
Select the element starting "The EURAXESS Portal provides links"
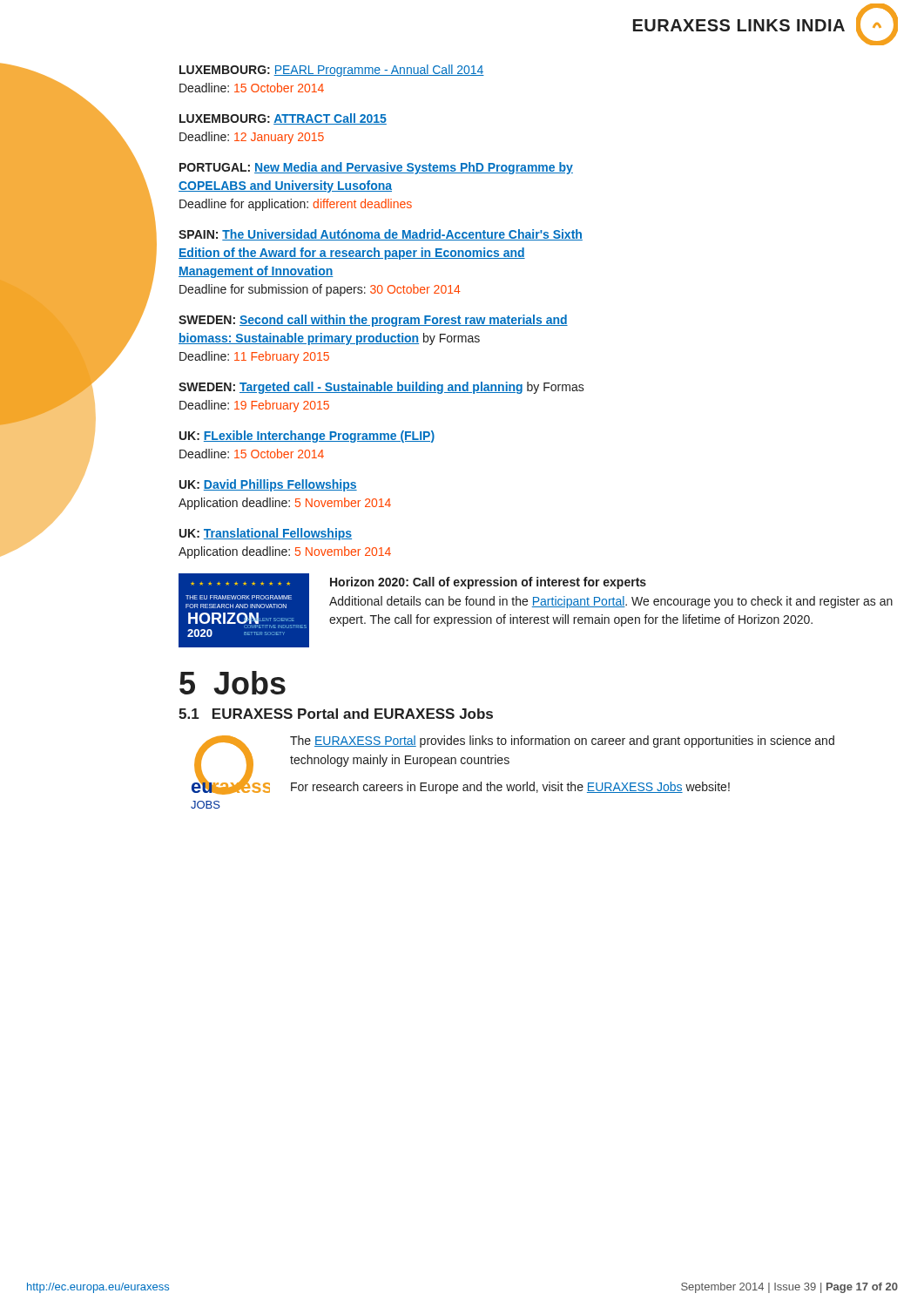coord(562,750)
